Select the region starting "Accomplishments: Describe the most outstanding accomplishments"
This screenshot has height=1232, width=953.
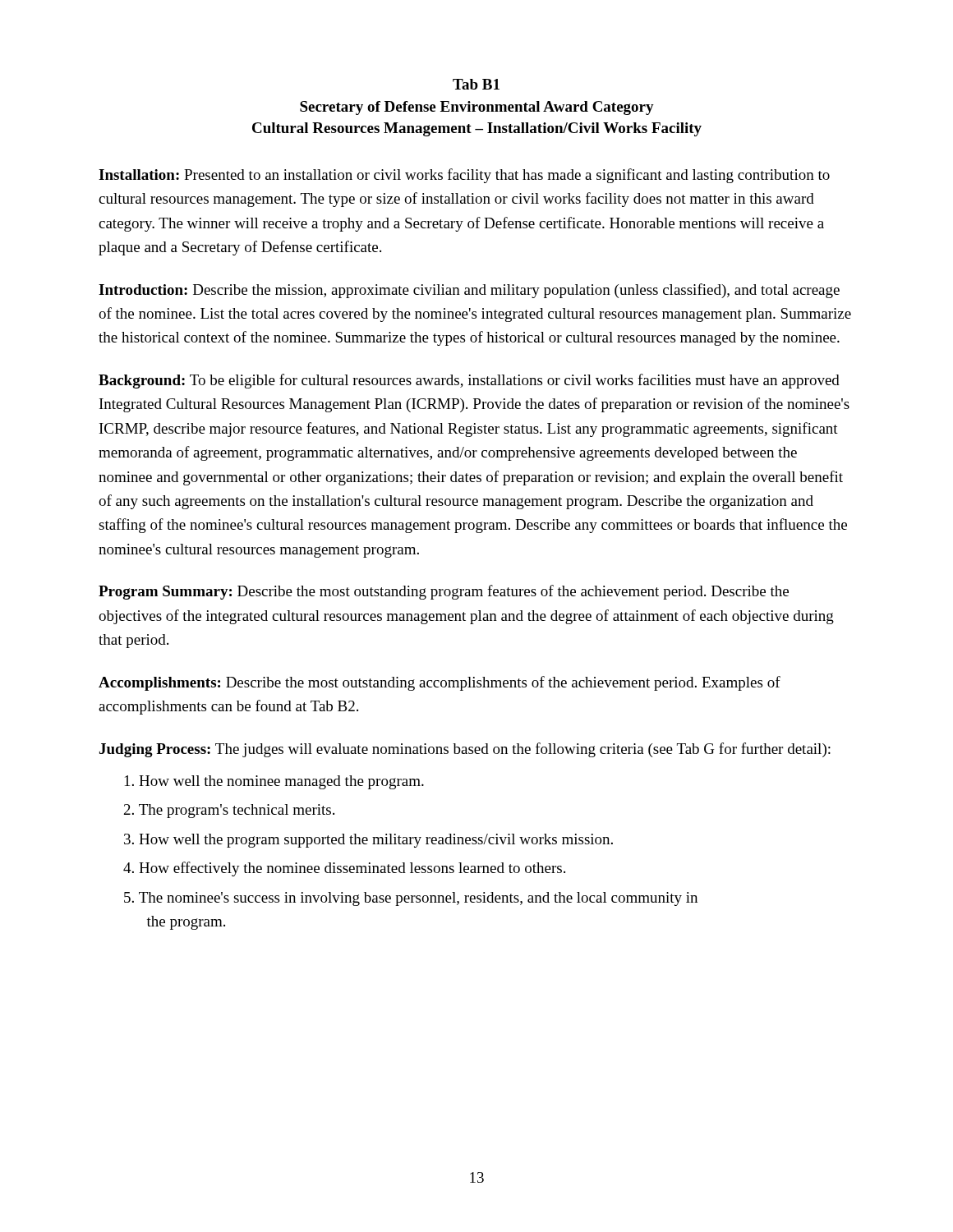click(x=439, y=694)
